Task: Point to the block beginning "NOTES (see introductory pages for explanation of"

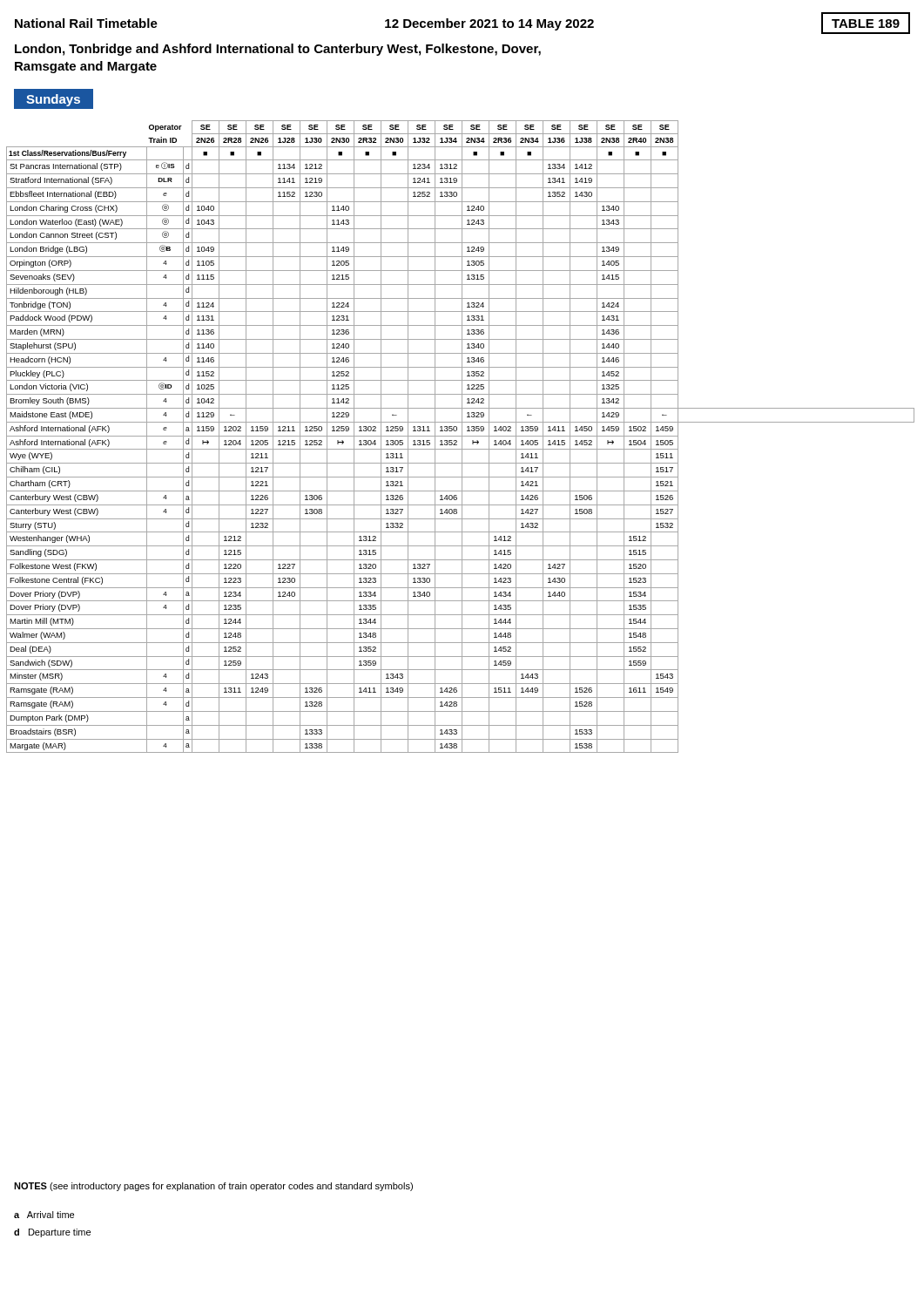Action: tap(214, 1186)
